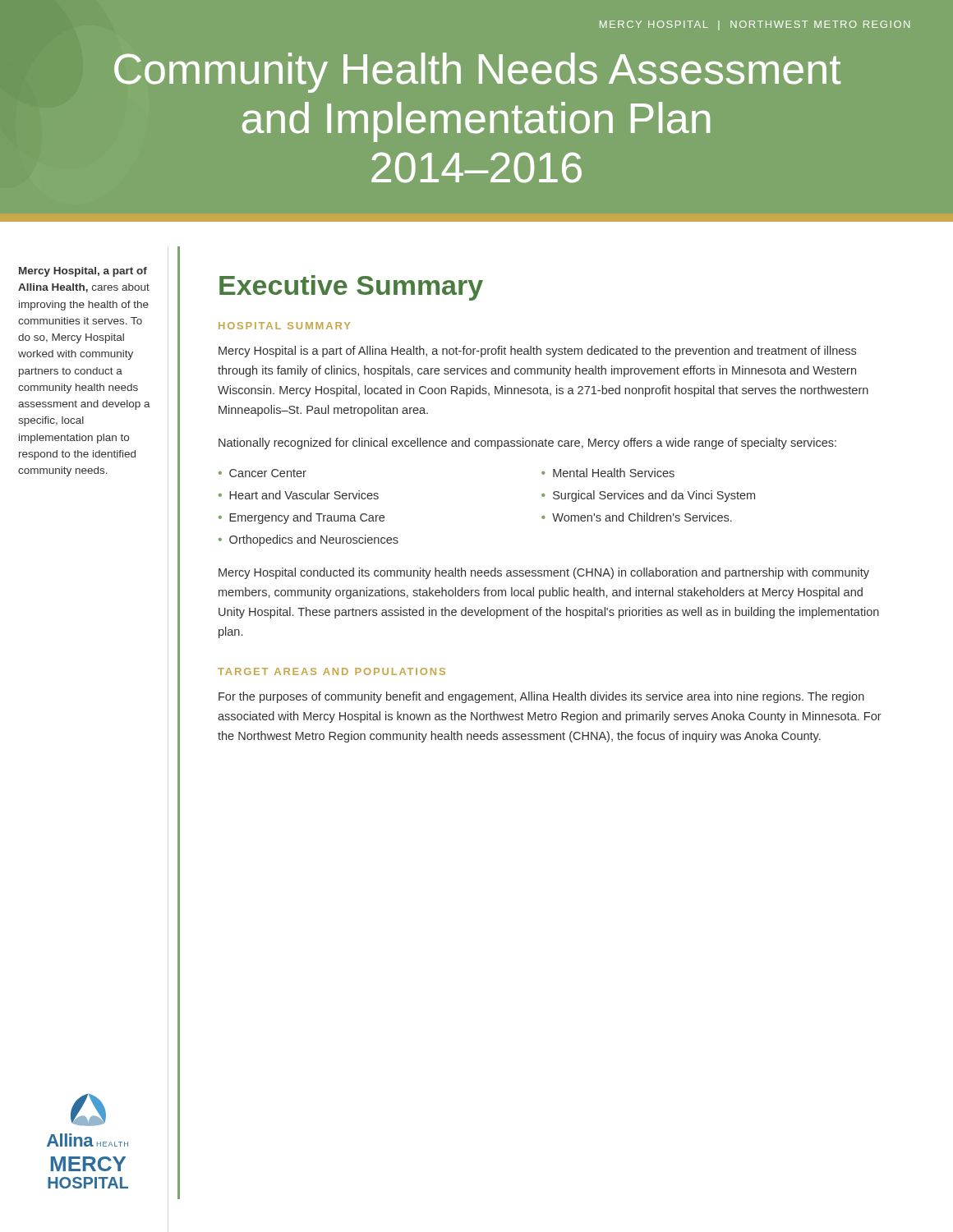Click the passage that begins "Mercy Hospital is a part"
Screen dimensions: 1232x953
(x=555, y=381)
